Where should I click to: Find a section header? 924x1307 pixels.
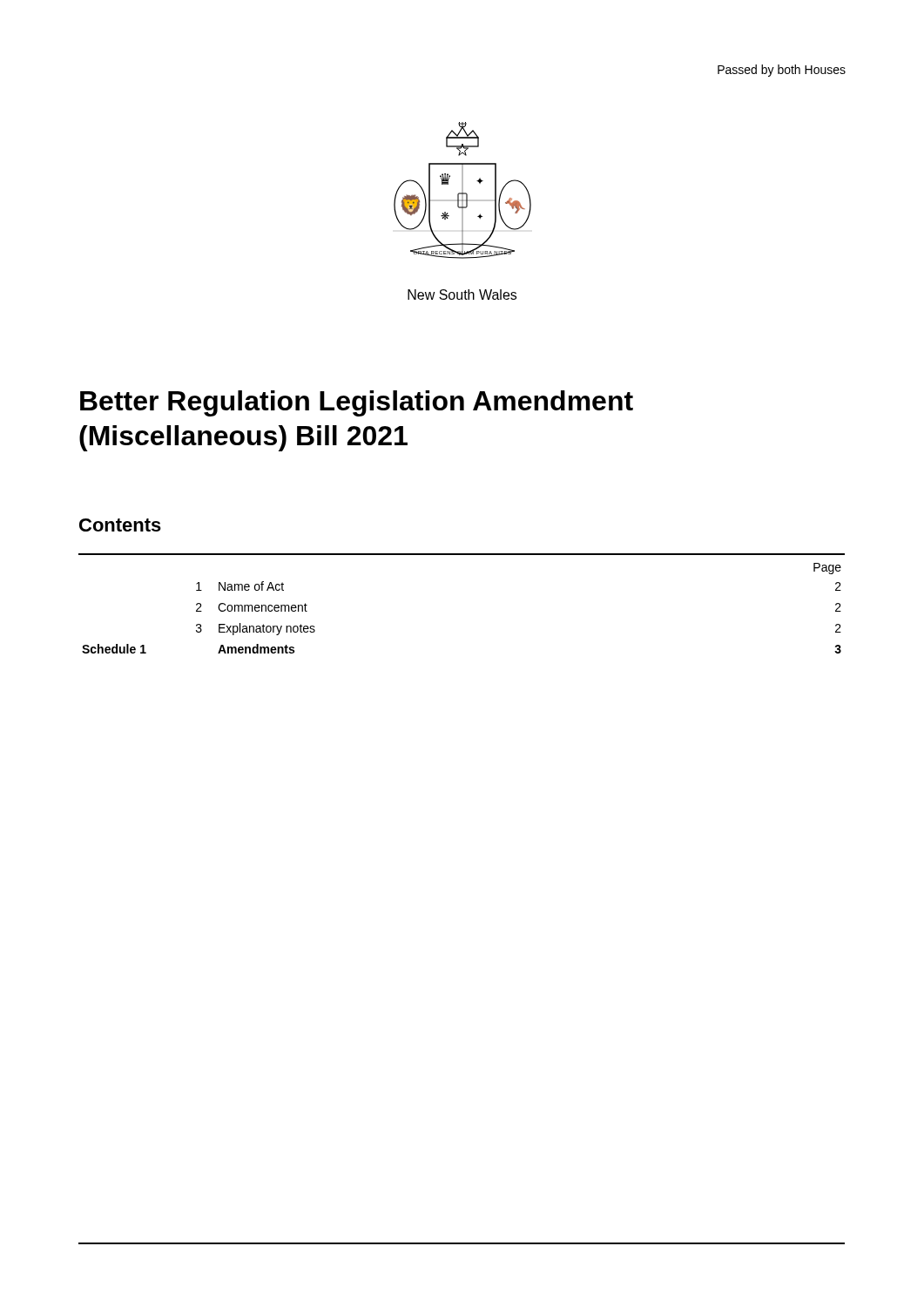120,525
